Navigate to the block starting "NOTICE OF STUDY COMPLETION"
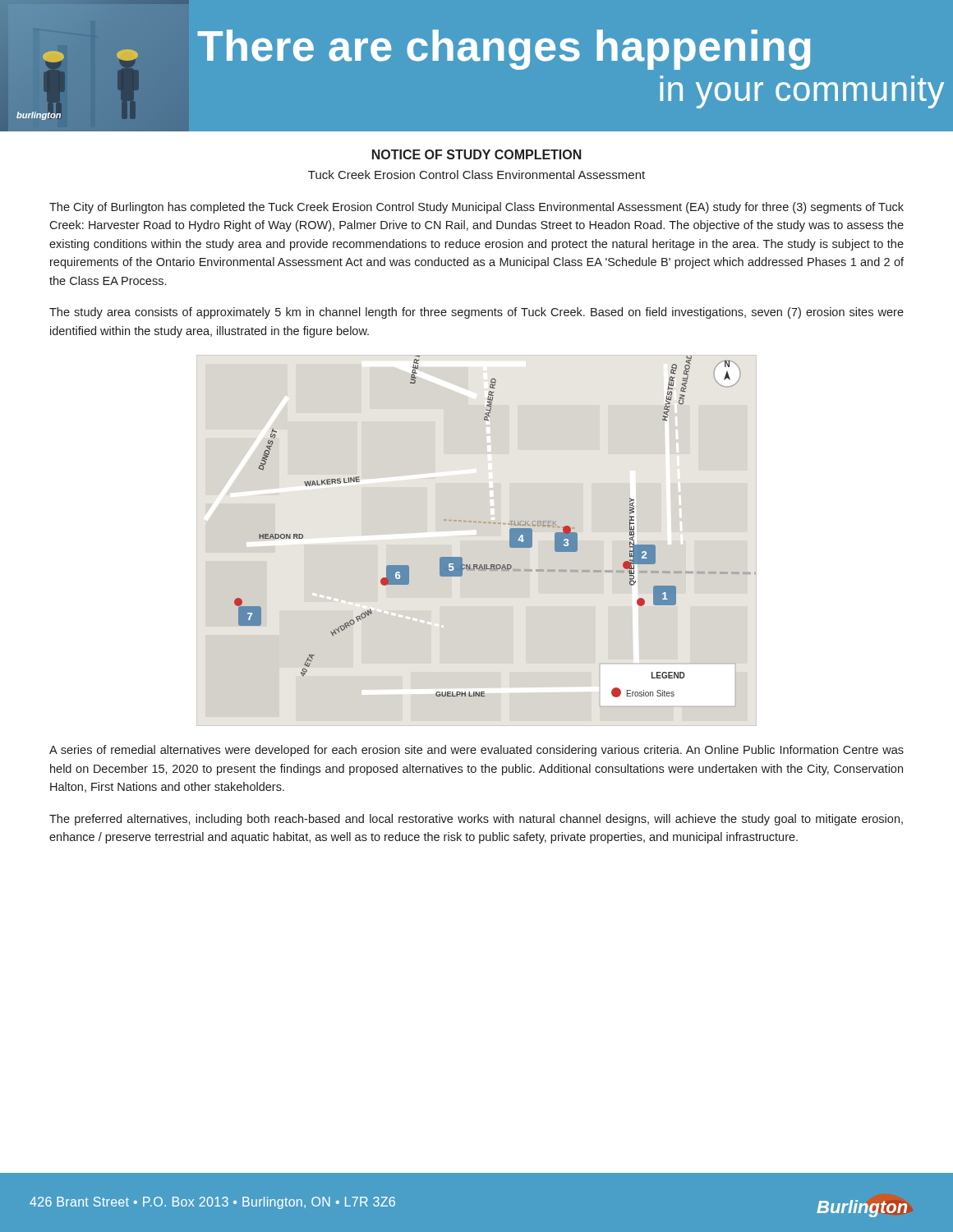The image size is (953, 1232). [x=476, y=155]
